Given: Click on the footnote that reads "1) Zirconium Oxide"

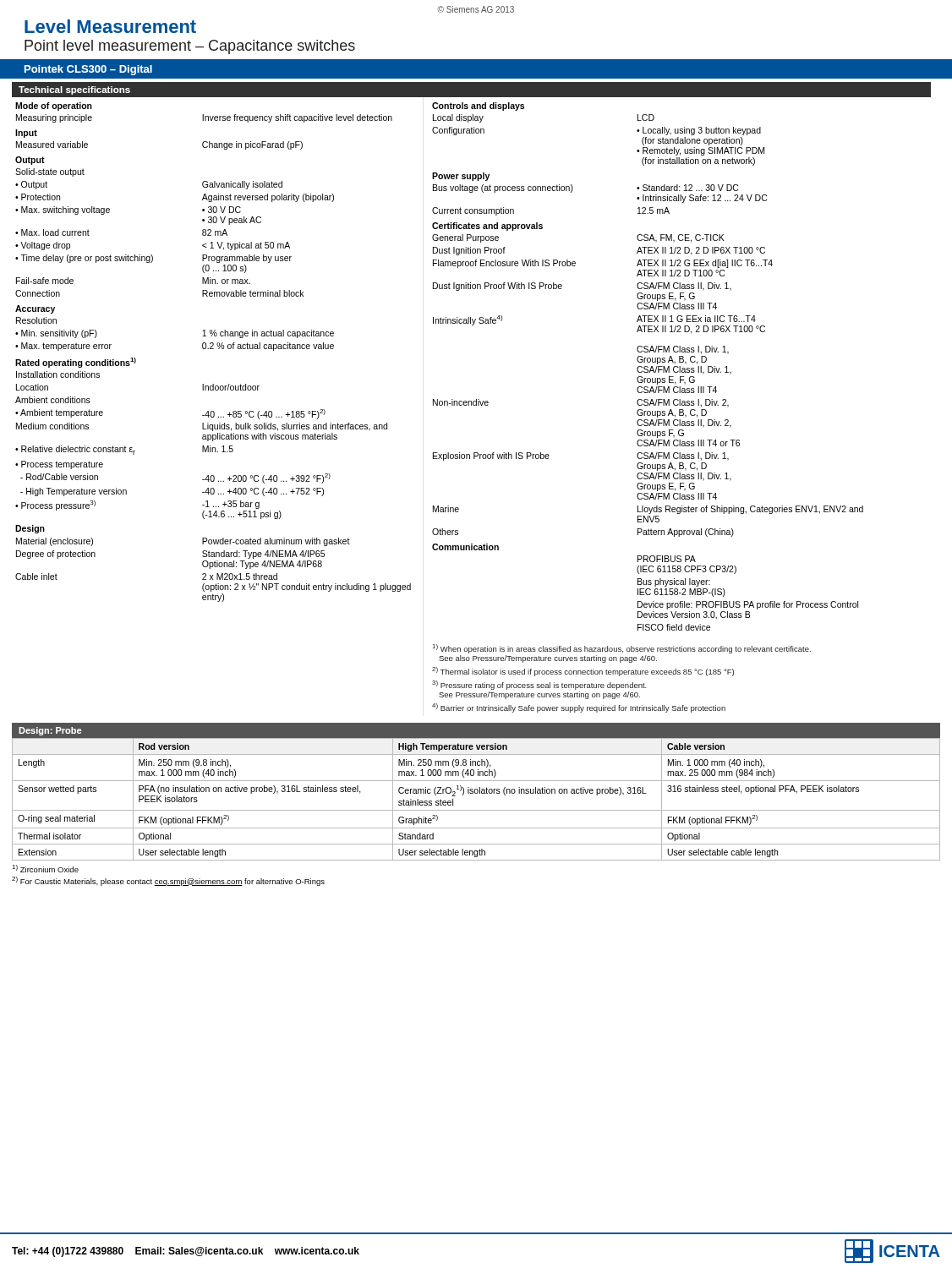Looking at the screenshot, I should (45, 868).
